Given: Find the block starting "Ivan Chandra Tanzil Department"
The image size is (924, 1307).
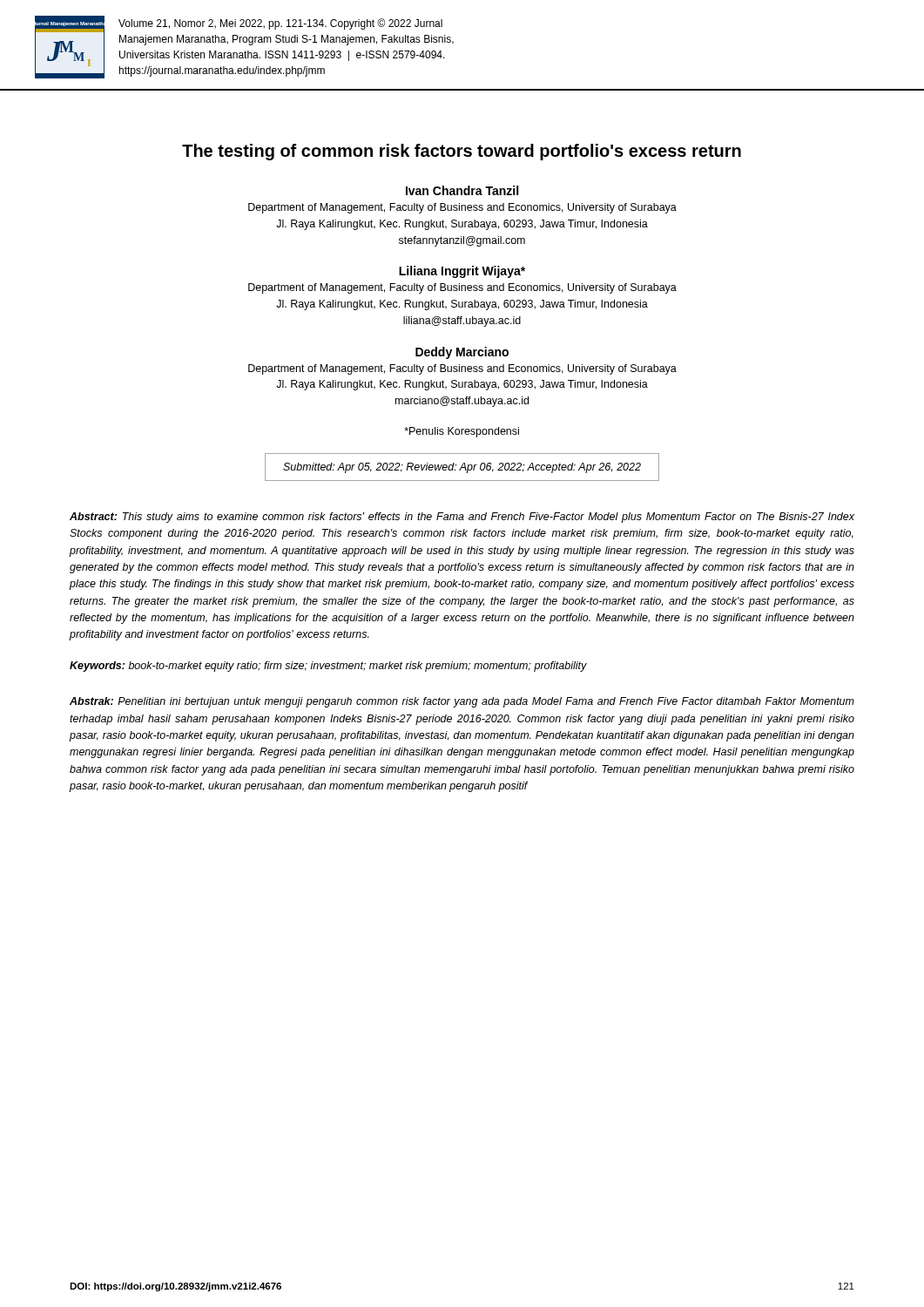Looking at the screenshot, I should coord(462,216).
